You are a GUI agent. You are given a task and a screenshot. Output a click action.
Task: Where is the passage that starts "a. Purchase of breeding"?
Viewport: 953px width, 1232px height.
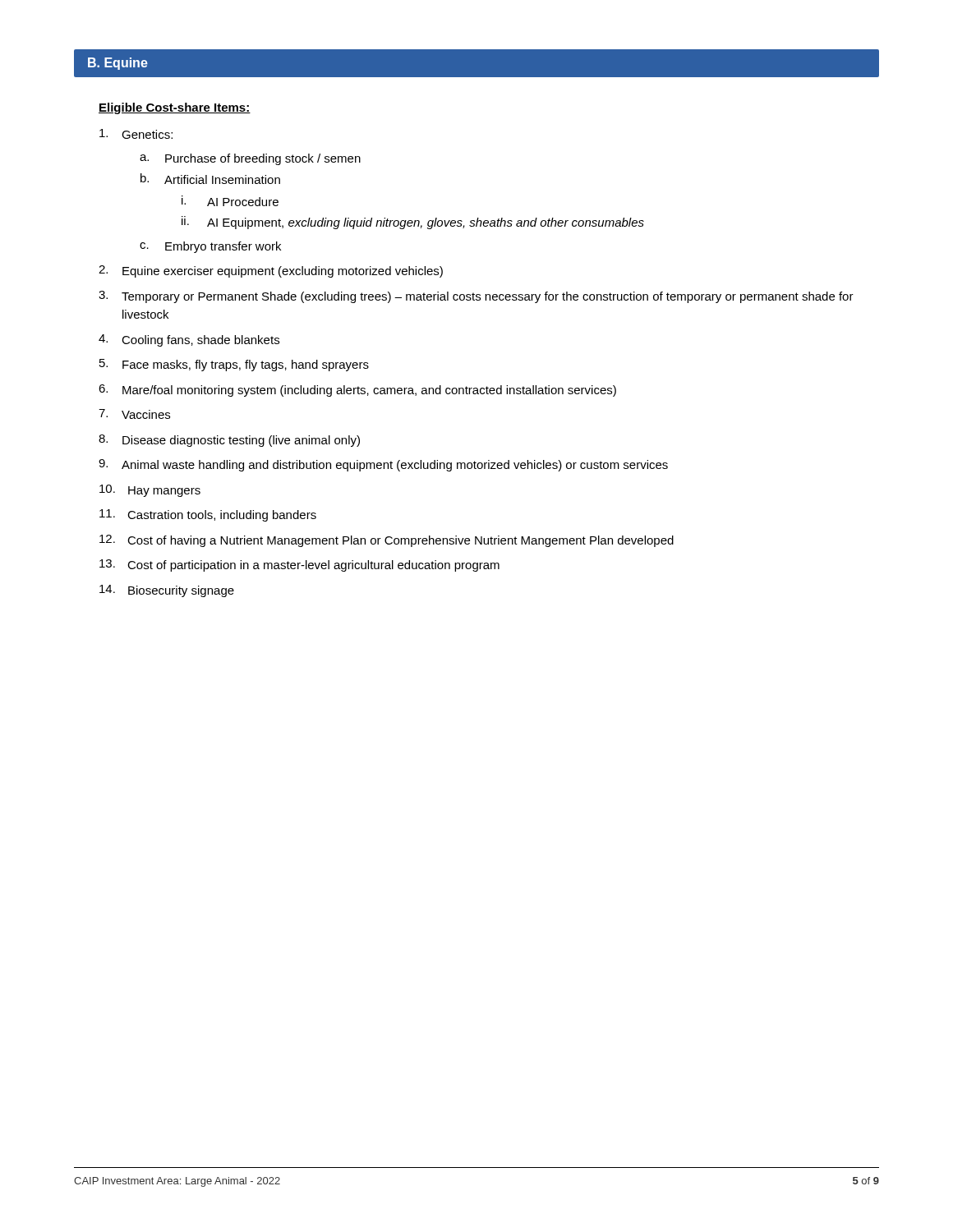(250, 159)
